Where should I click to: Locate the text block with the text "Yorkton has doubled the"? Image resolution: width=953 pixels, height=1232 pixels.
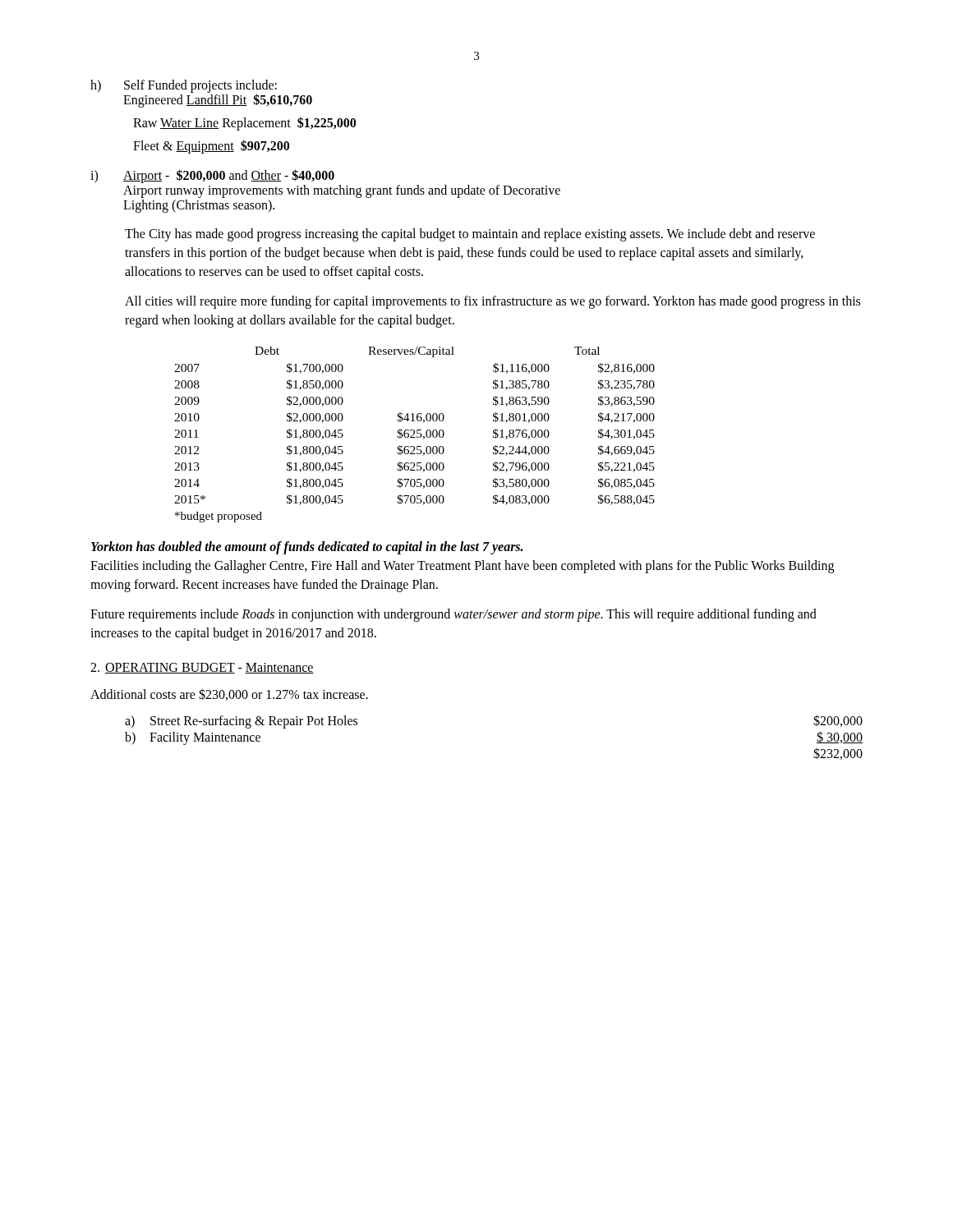pos(462,566)
